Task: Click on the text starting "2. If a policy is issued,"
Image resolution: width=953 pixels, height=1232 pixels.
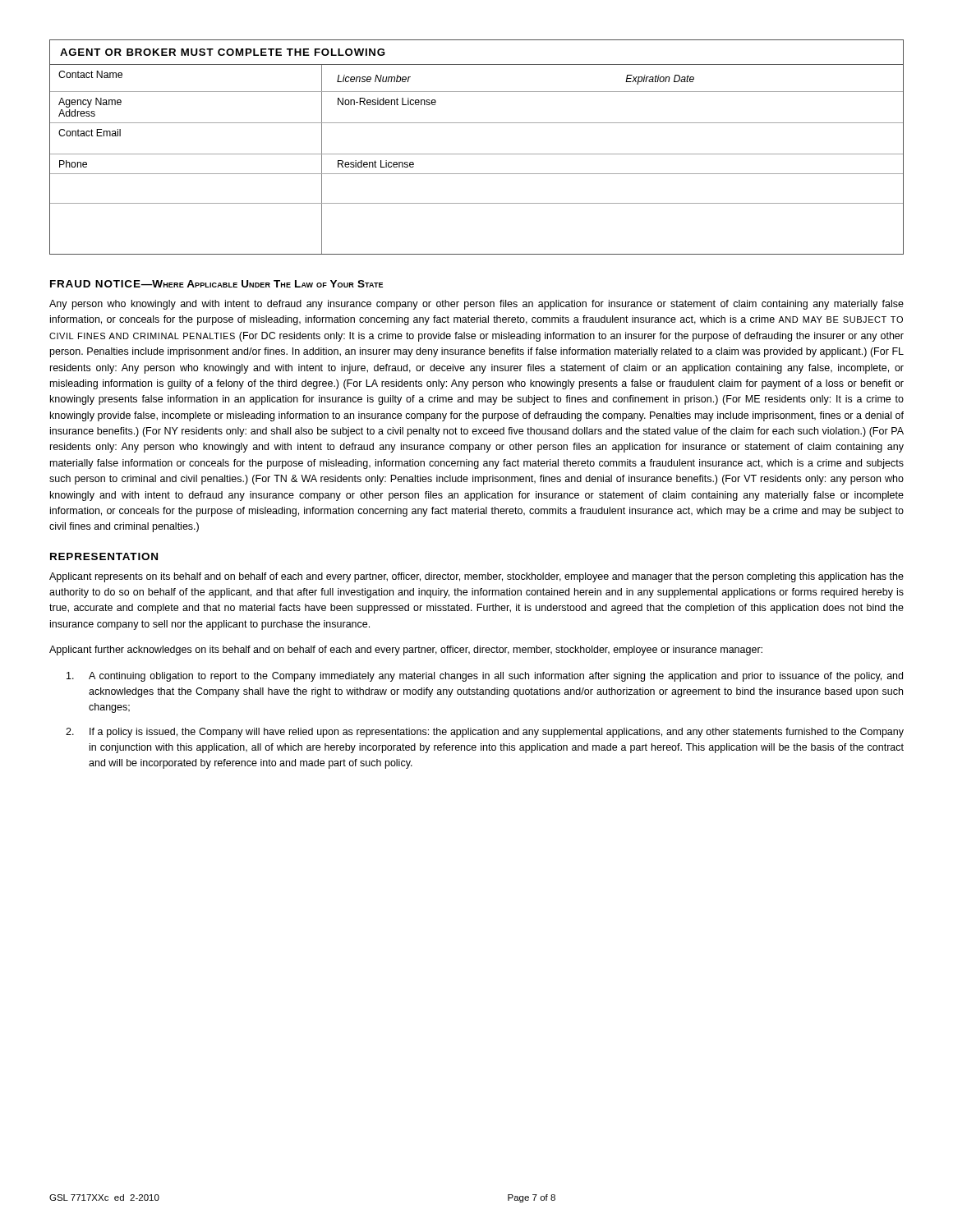Action: [x=485, y=748]
